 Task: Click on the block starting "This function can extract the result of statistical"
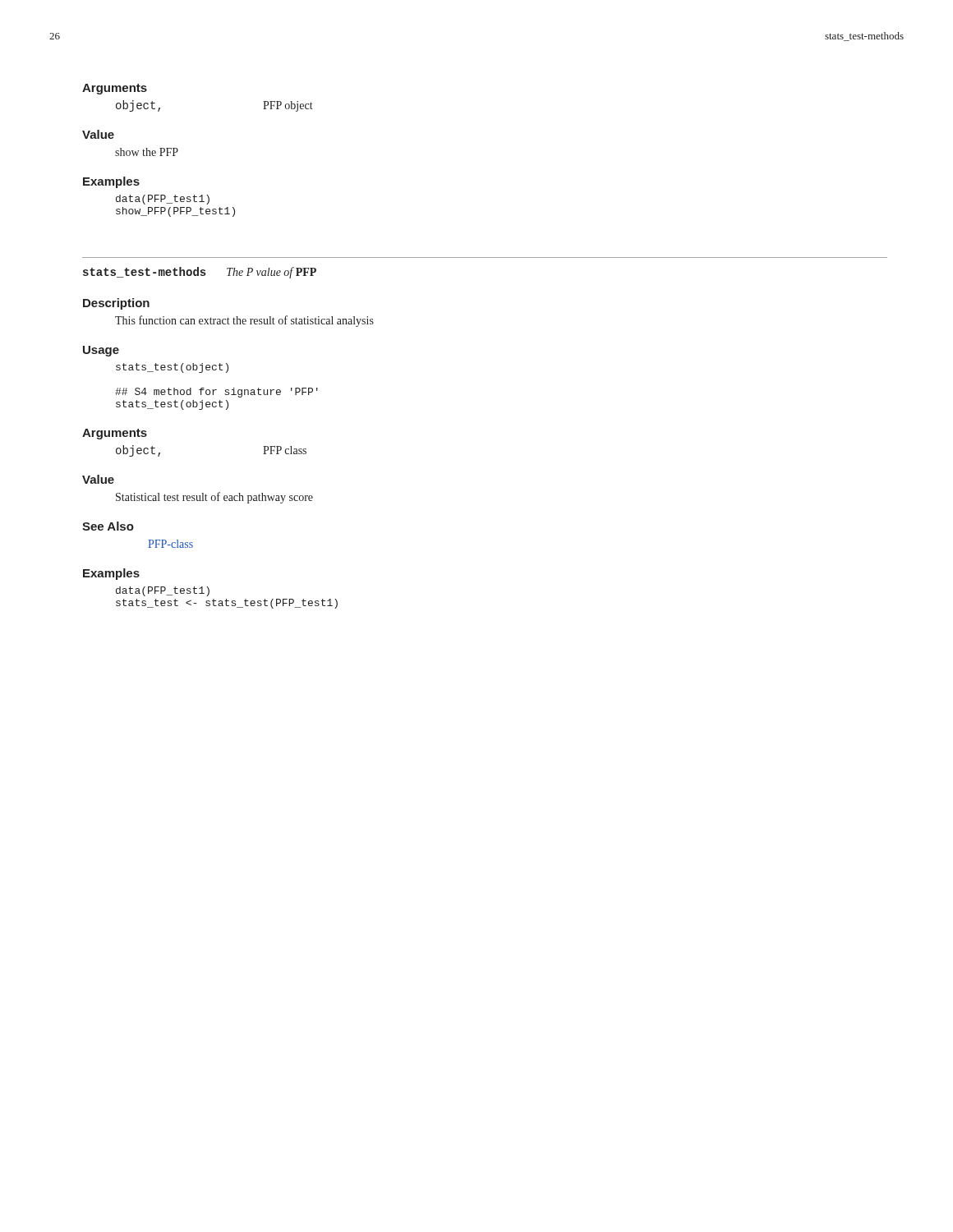click(244, 321)
